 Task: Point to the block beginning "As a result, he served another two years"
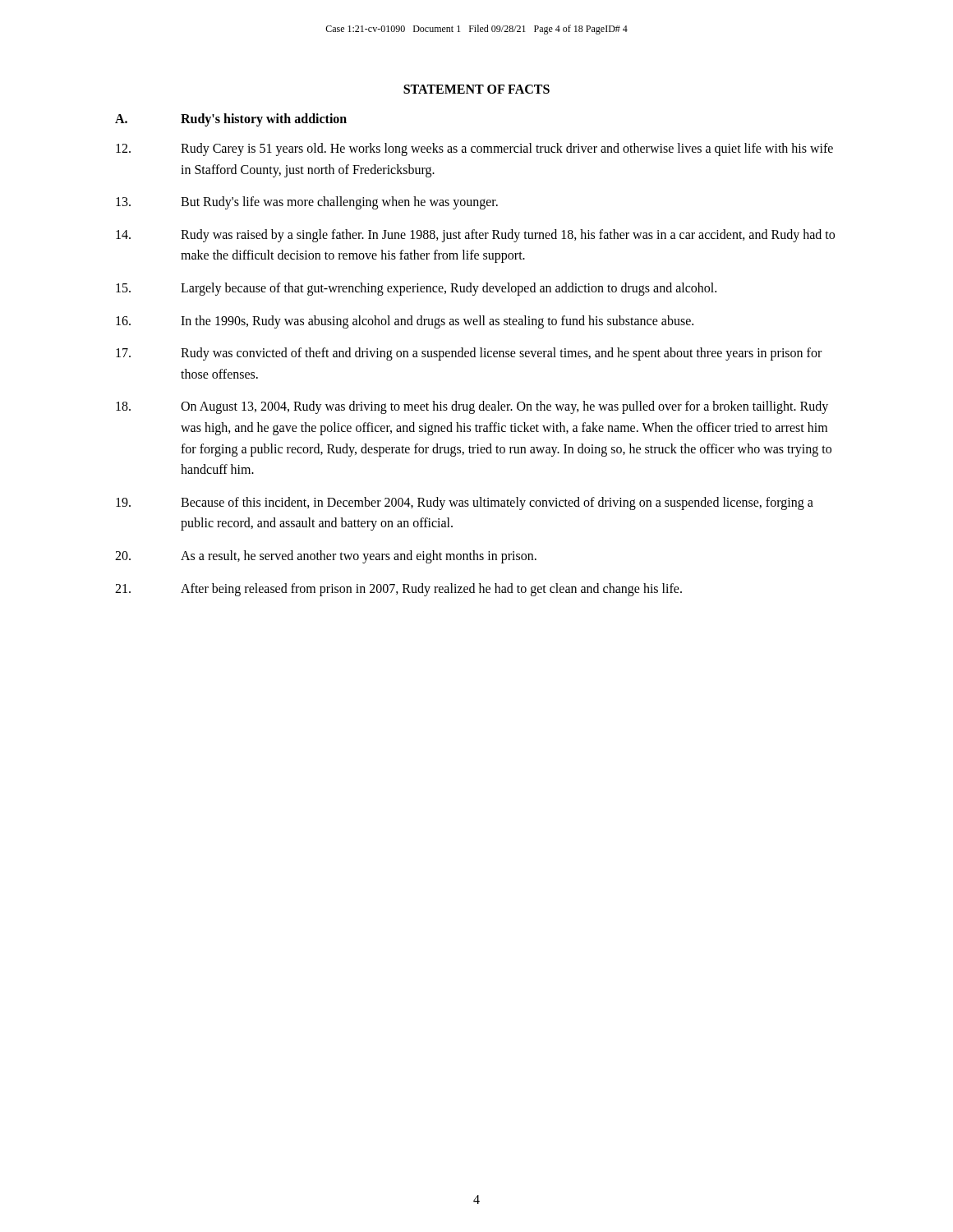click(476, 556)
